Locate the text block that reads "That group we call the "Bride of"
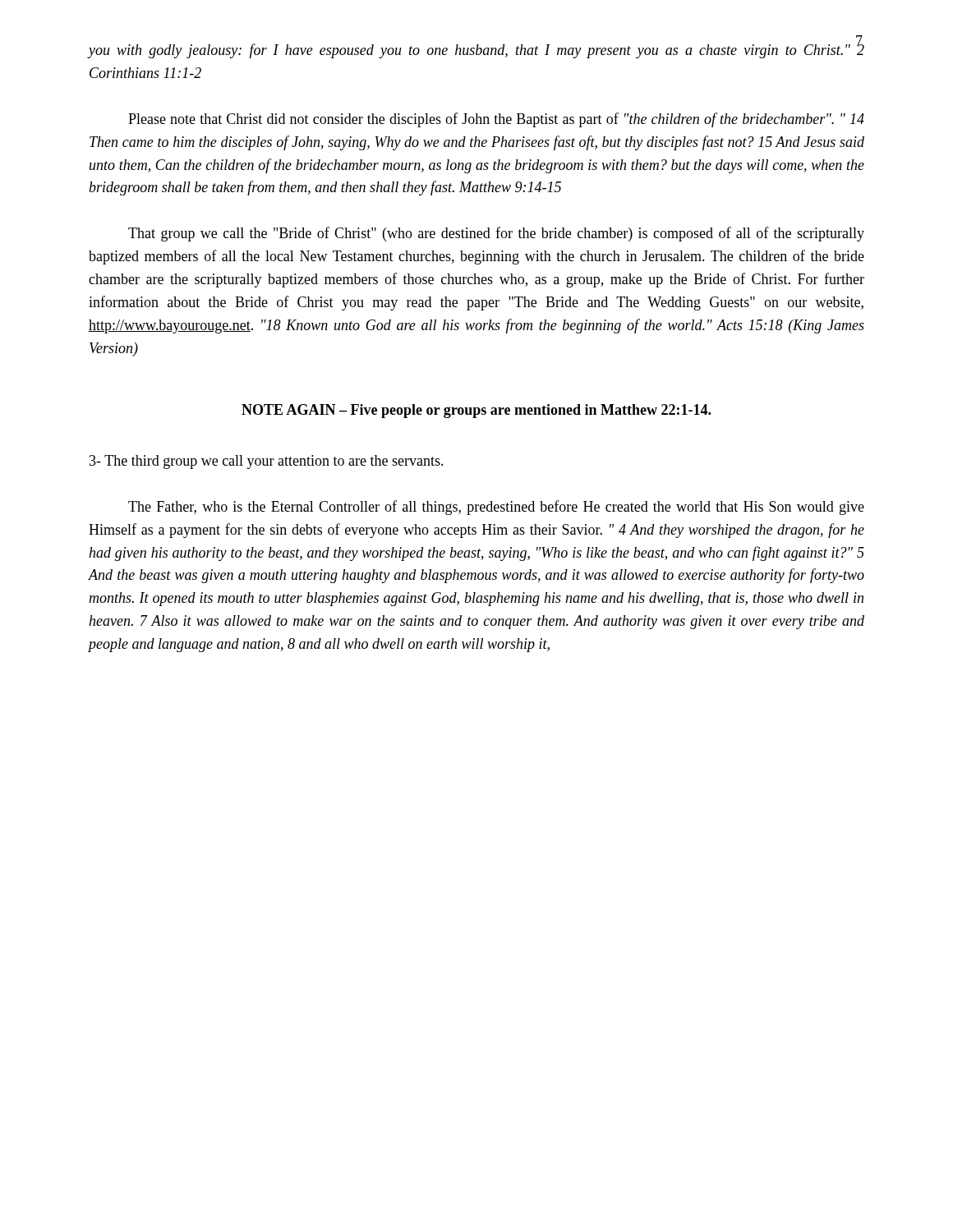The image size is (953, 1232). pos(476,292)
